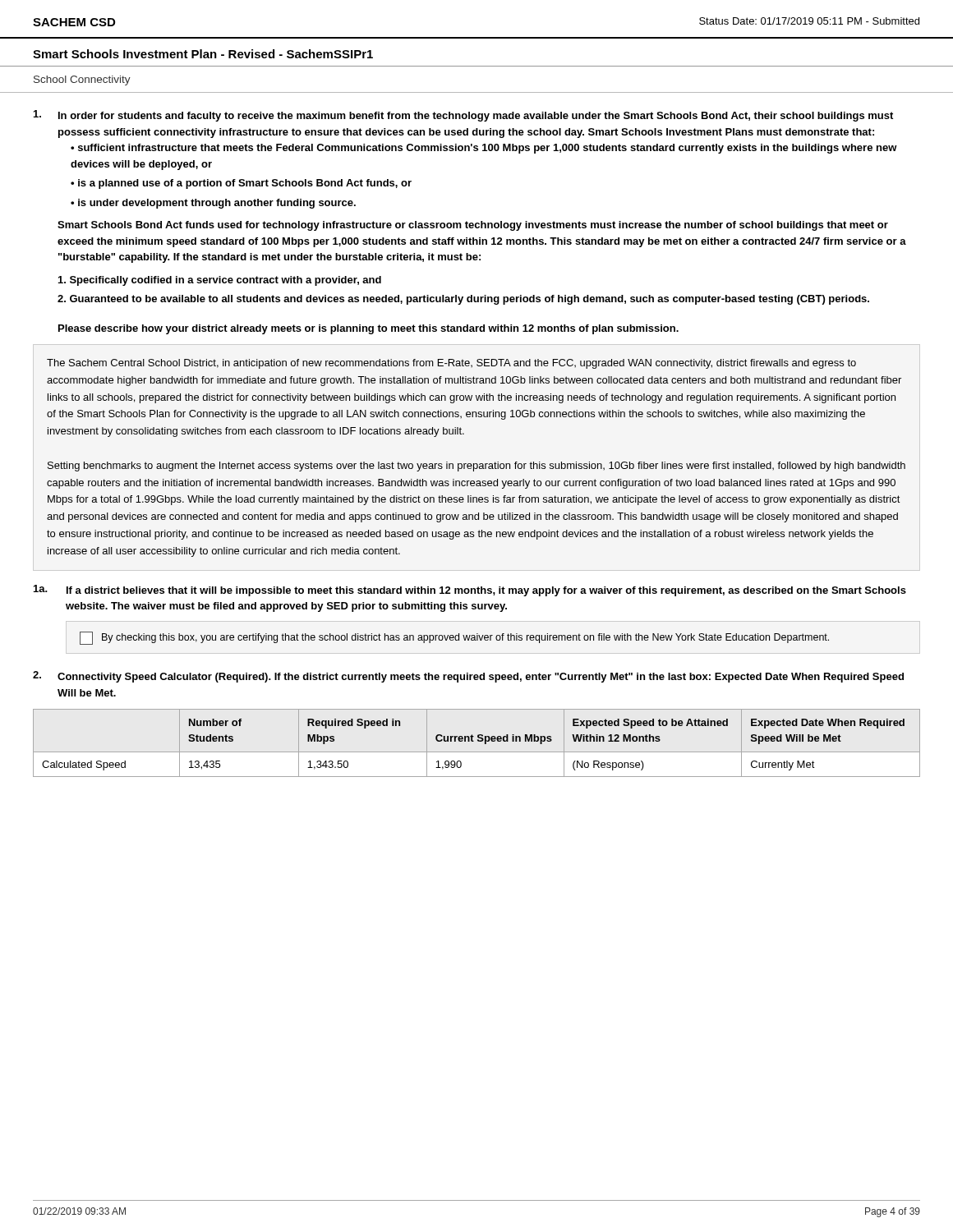Screen dimensions: 1232x953
Task: Locate the list item that reads "2. Connectivity Speed Calculator (Required)."
Action: pyautogui.click(x=476, y=685)
